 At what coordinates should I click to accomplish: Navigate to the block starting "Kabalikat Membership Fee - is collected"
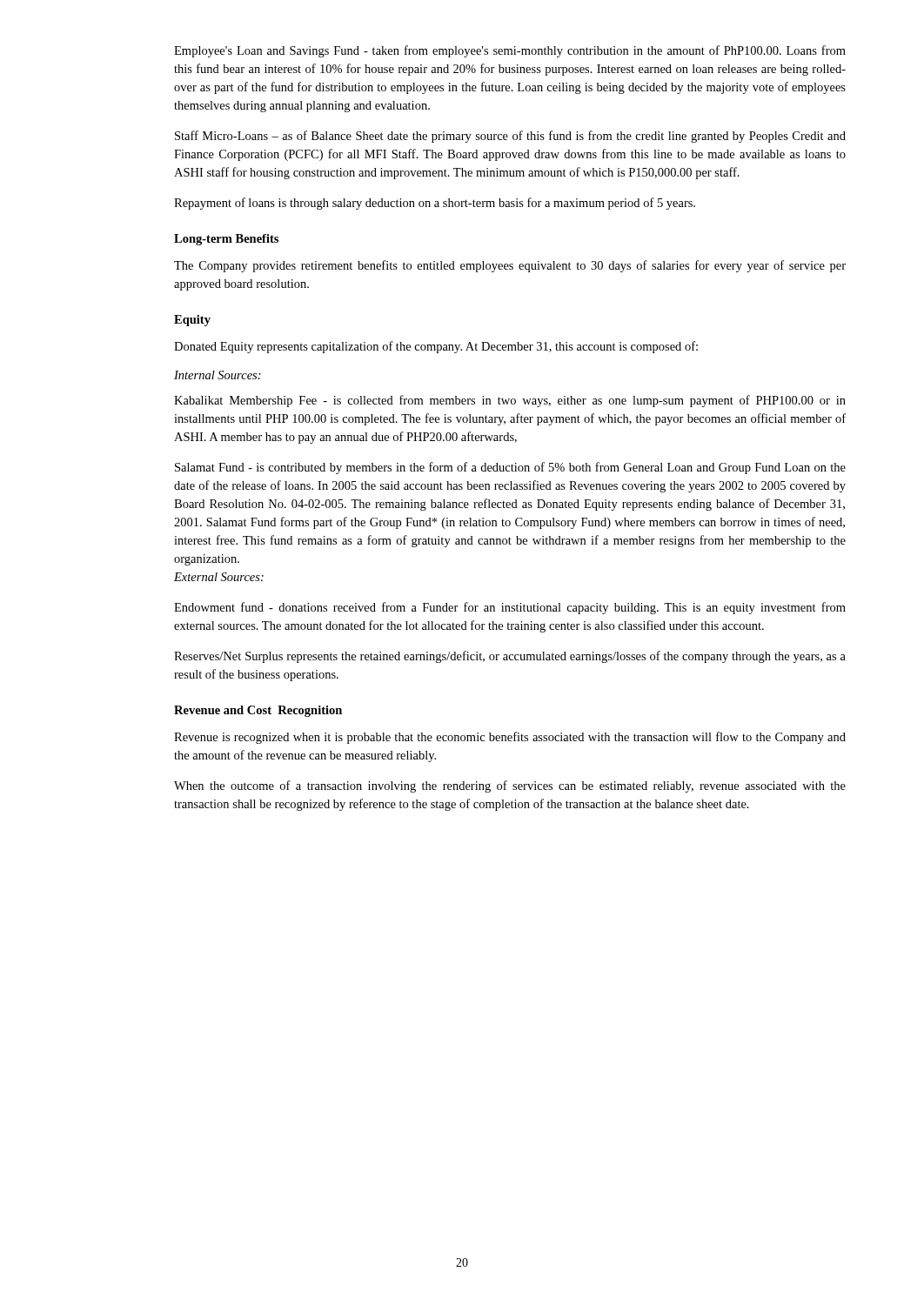click(x=510, y=419)
